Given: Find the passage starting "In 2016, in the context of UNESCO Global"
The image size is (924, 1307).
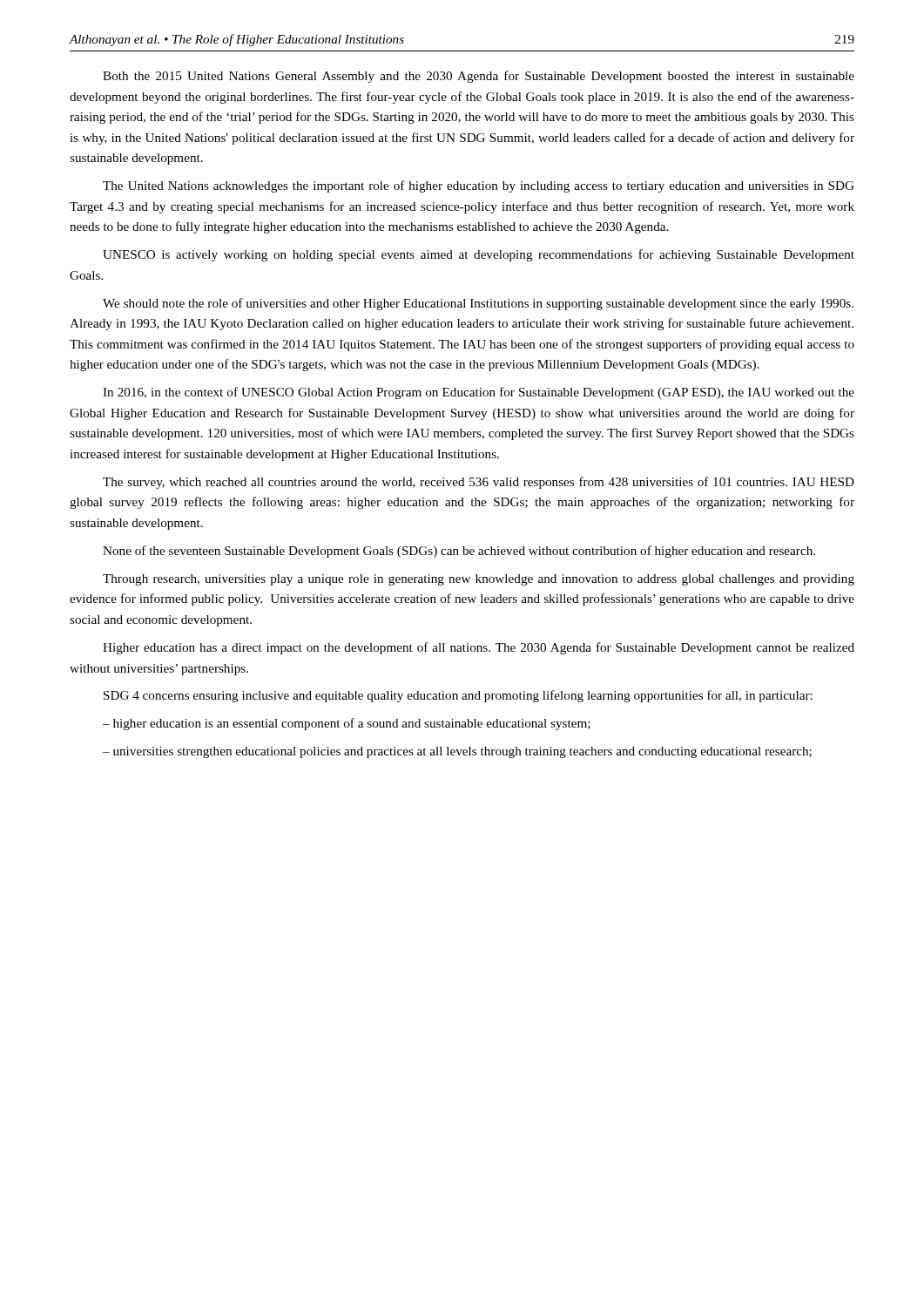Looking at the screenshot, I should [x=462, y=423].
